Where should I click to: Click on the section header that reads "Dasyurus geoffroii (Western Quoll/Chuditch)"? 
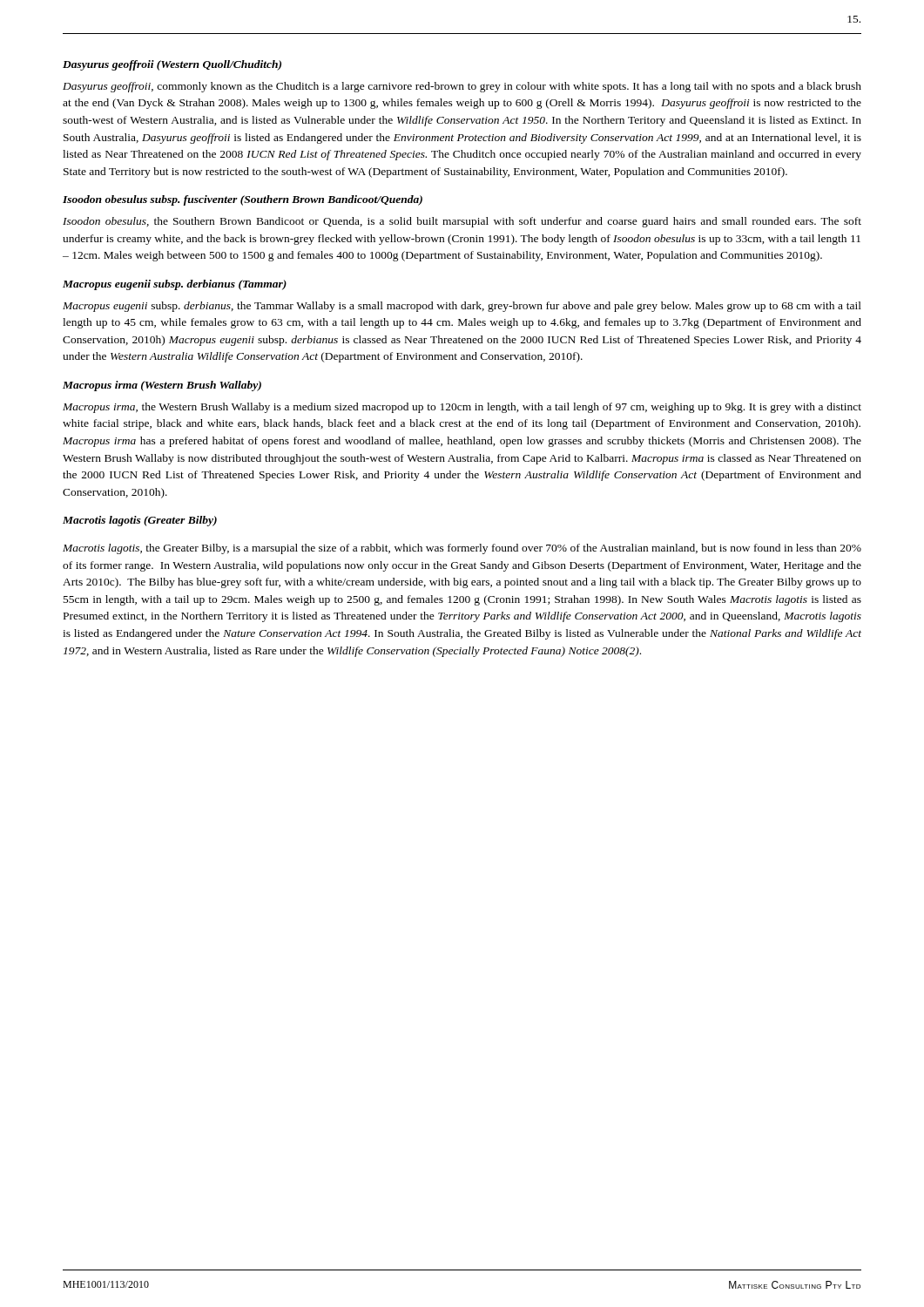point(172,64)
